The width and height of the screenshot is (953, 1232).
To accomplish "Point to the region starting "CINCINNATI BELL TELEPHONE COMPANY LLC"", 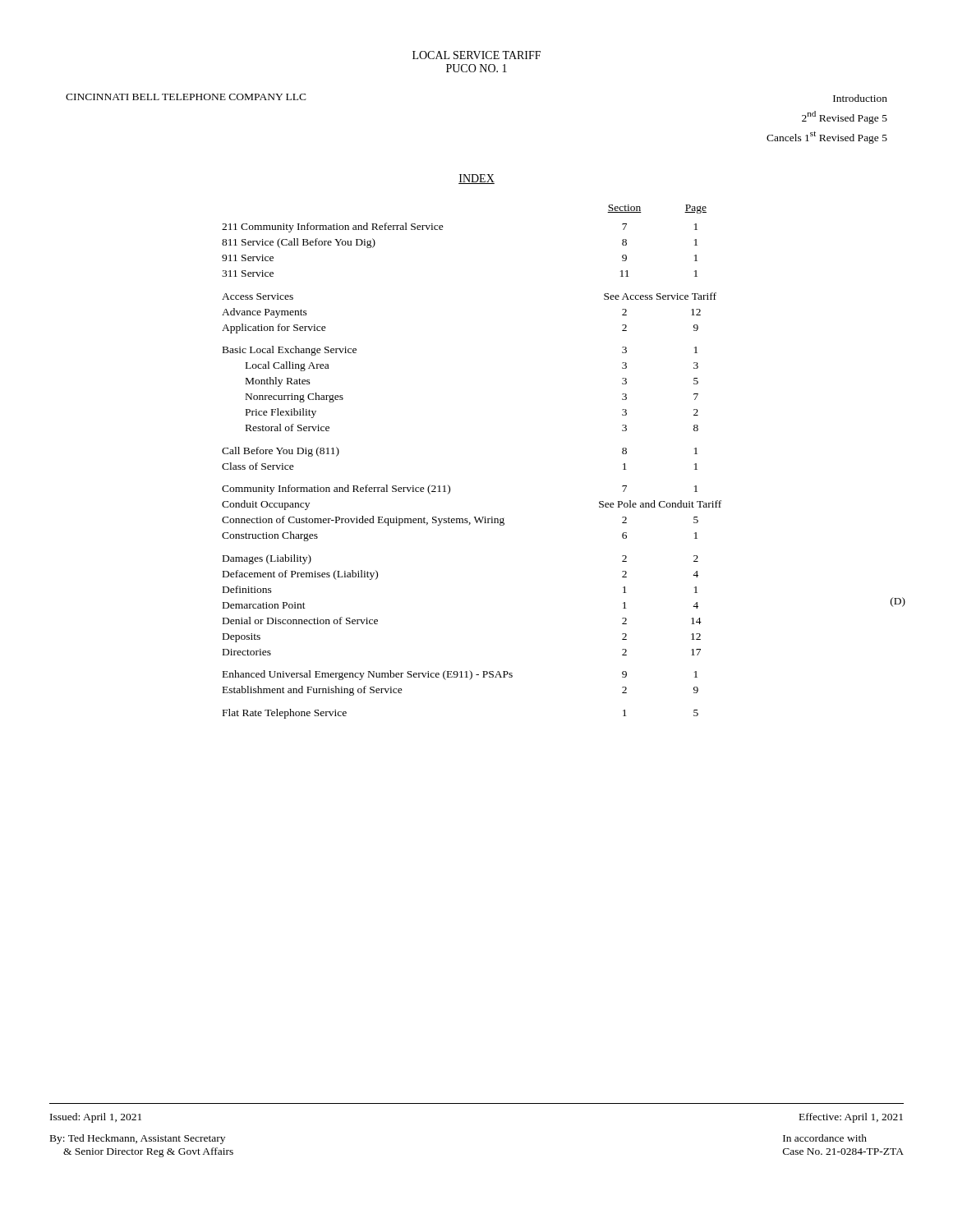I will (186, 96).
